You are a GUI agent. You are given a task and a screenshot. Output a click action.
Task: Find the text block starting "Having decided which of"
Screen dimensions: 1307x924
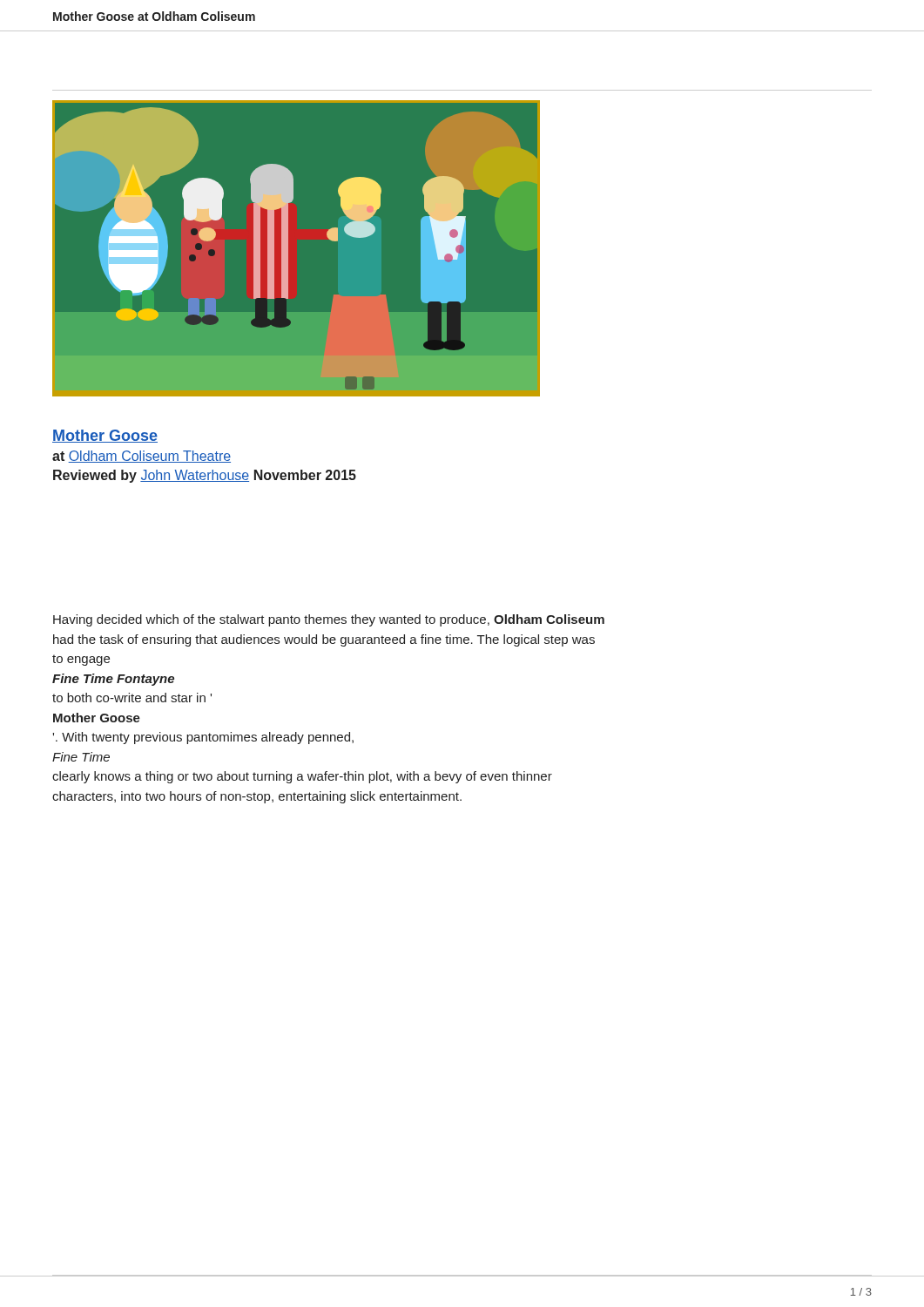(329, 620)
